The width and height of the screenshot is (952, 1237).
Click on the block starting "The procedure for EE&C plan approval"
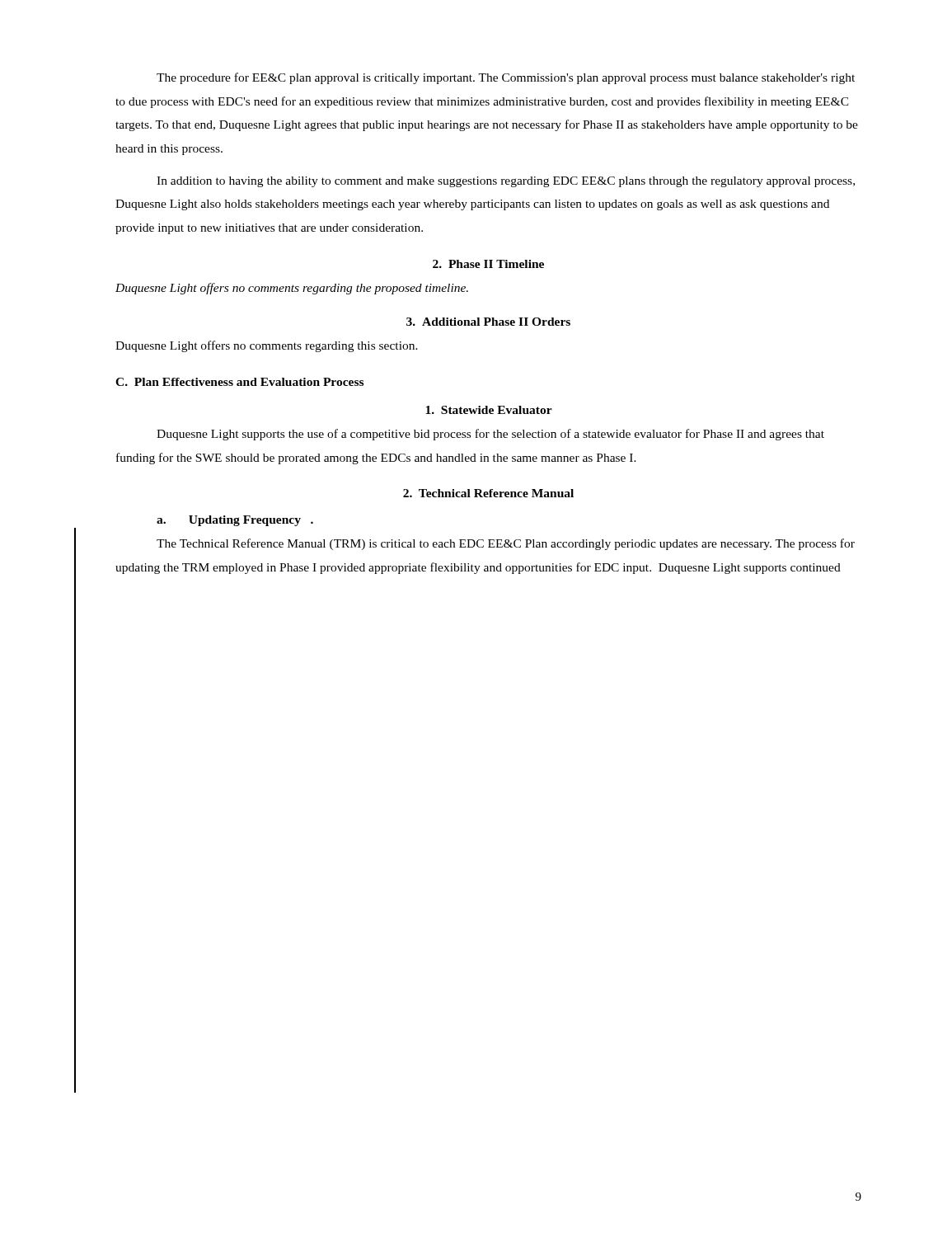(487, 113)
